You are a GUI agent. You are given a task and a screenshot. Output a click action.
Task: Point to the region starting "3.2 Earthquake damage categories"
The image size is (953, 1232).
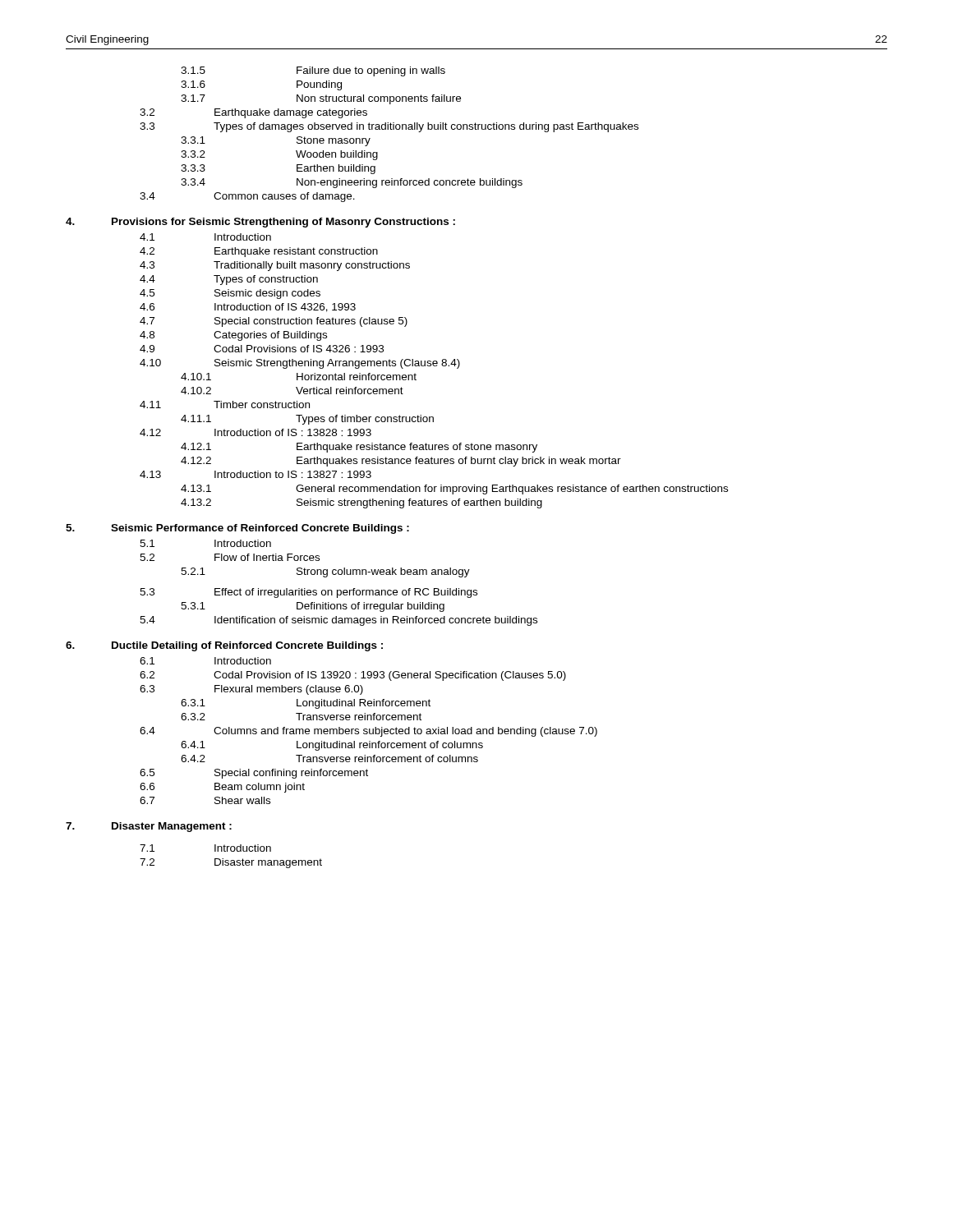[x=254, y=112]
